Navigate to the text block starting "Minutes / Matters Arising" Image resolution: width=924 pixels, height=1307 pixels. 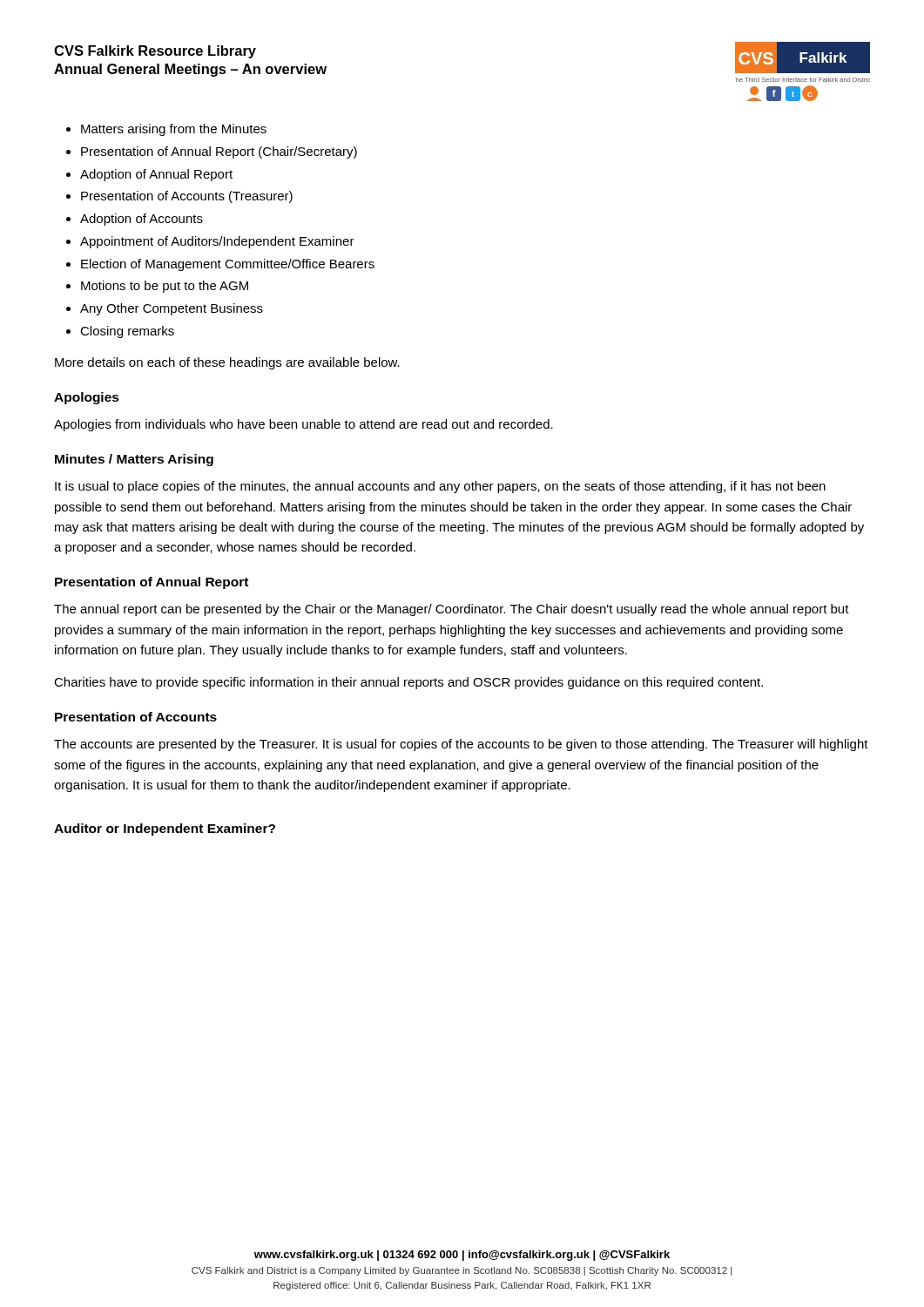pyautogui.click(x=134, y=459)
